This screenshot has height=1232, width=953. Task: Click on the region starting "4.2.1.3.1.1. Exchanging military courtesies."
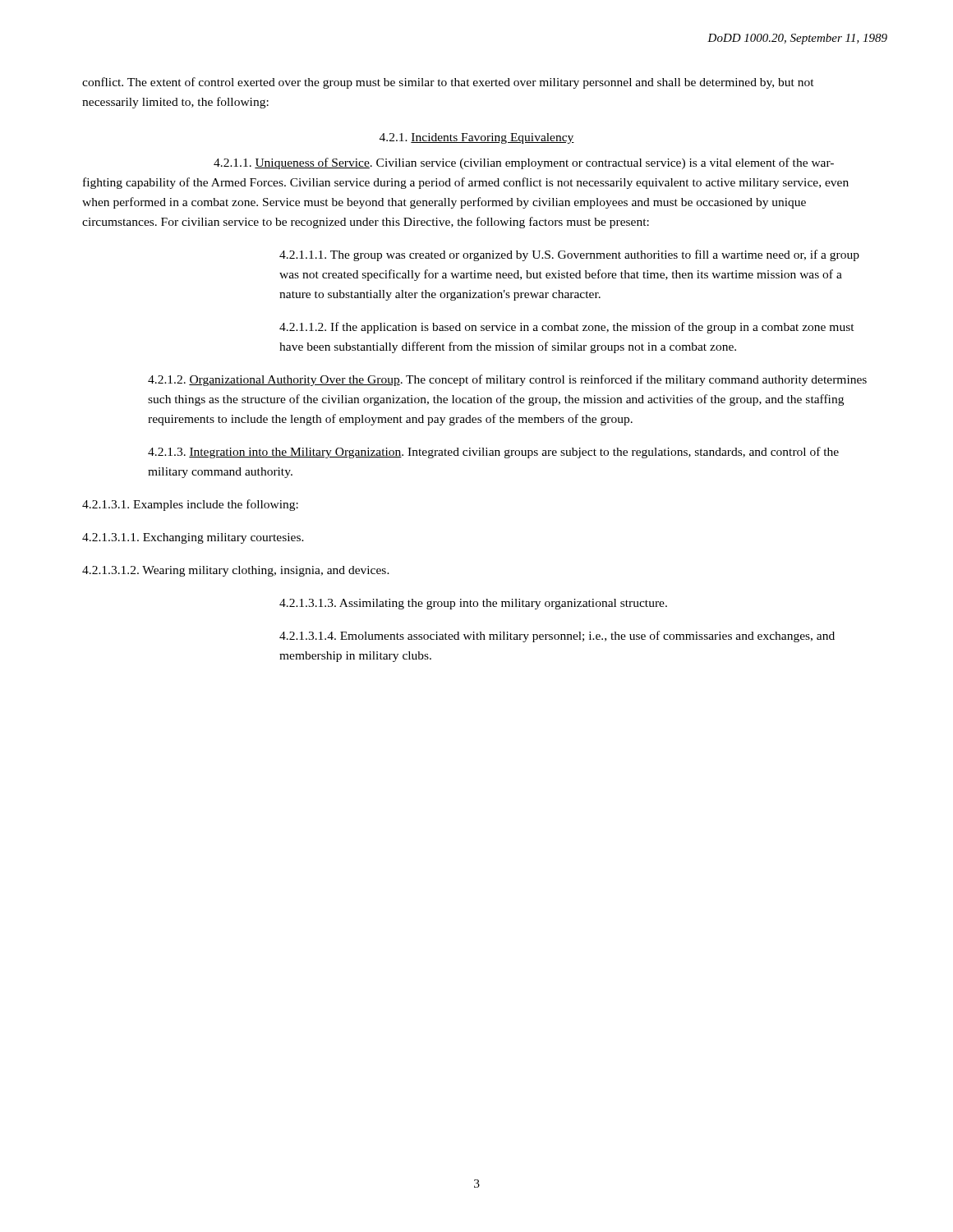(193, 538)
